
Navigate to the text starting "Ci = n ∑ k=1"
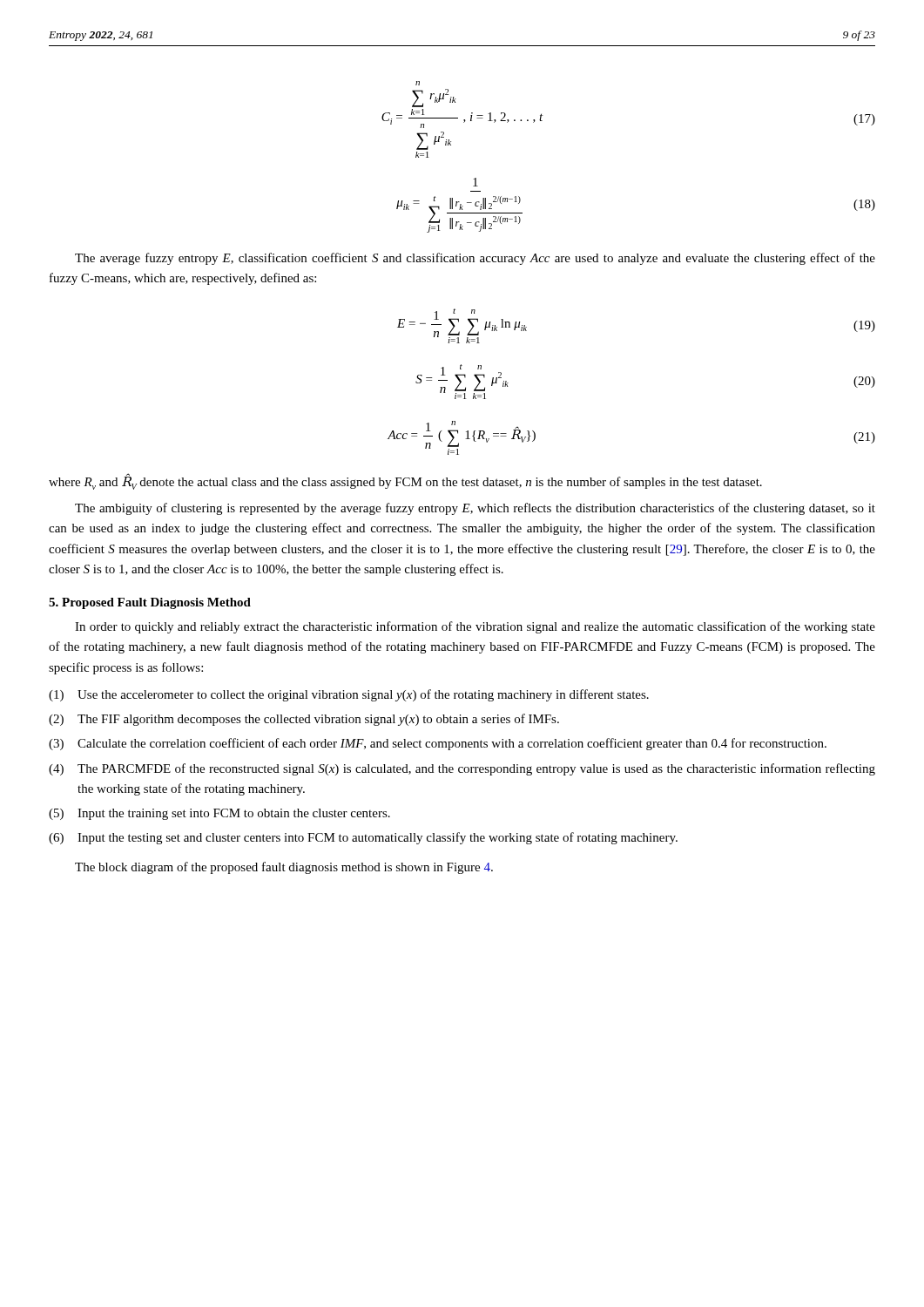[x=418, y=83]
